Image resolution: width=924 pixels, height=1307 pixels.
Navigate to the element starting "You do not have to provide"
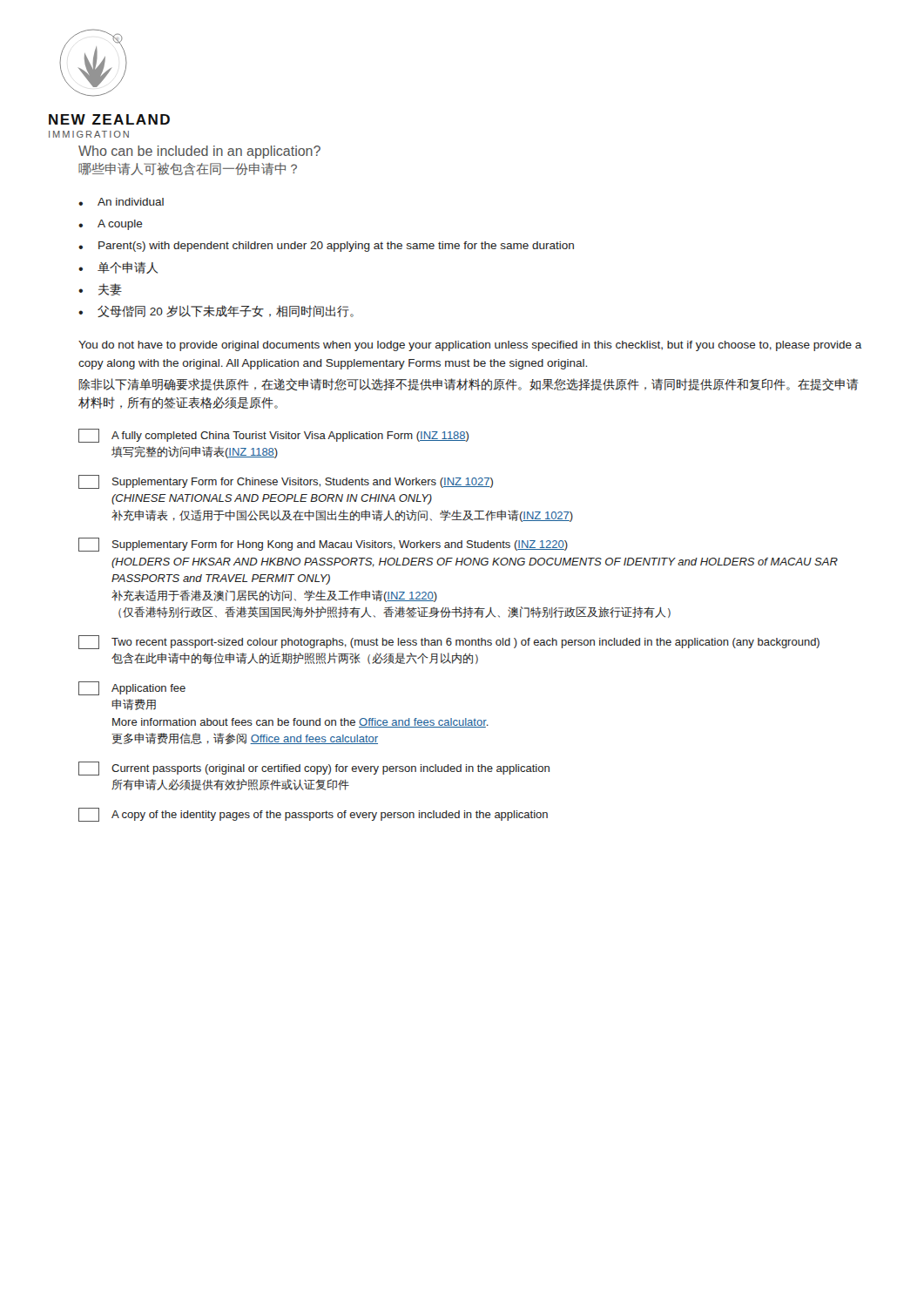click(471, 375)
